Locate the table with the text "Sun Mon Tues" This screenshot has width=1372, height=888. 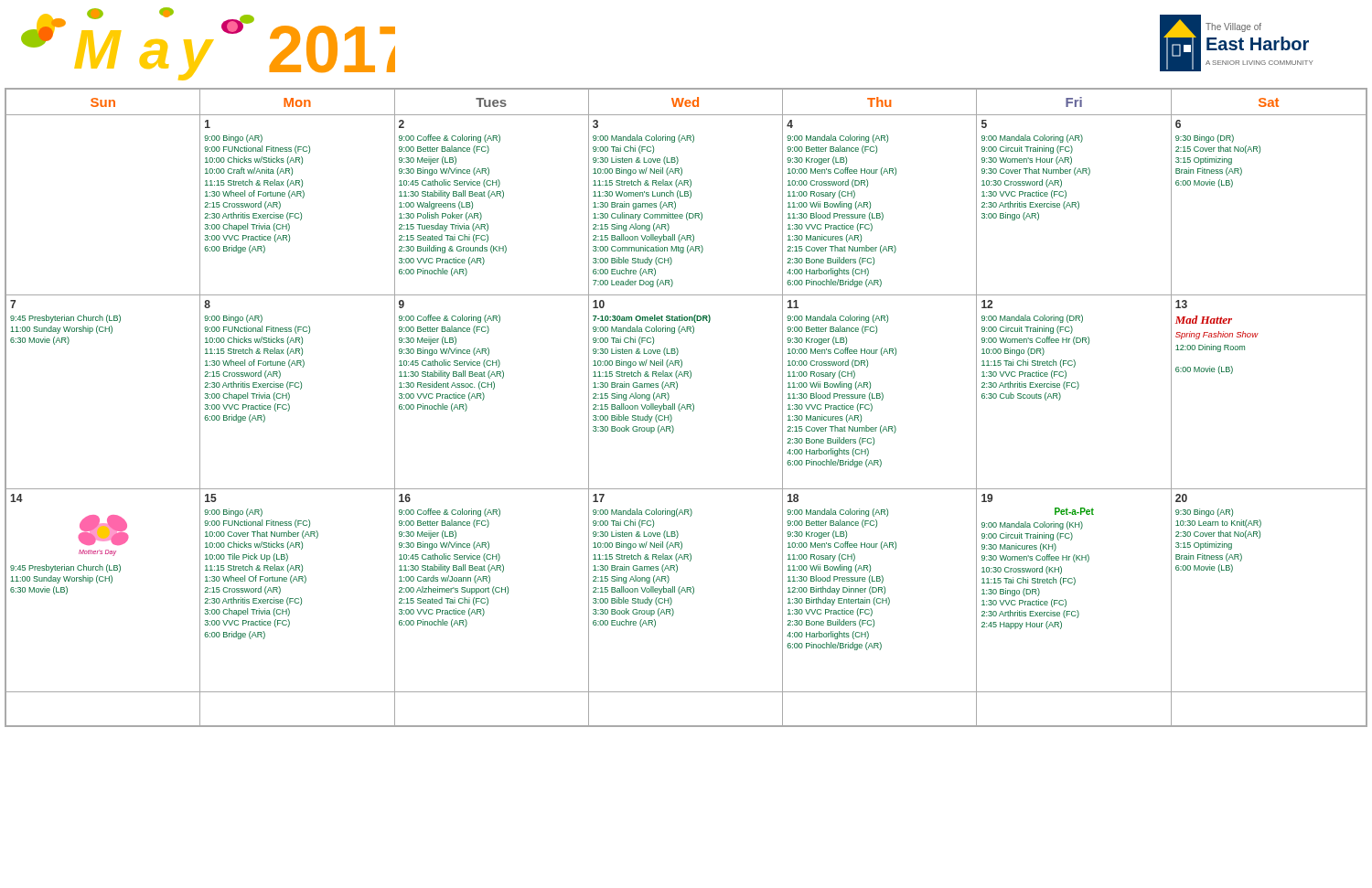click(x=686, y=102)
